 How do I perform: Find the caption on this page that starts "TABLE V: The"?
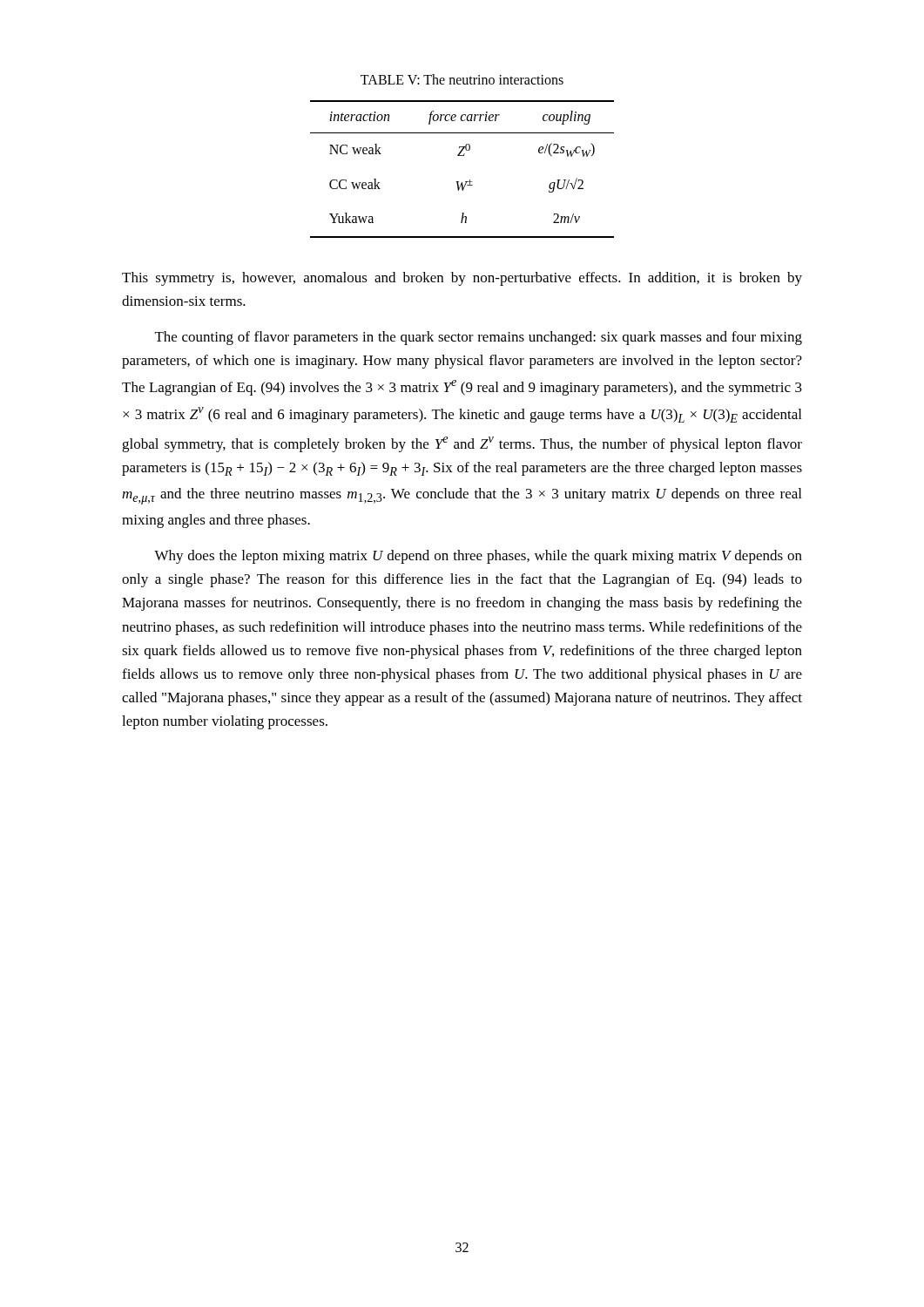pos(462,81)
